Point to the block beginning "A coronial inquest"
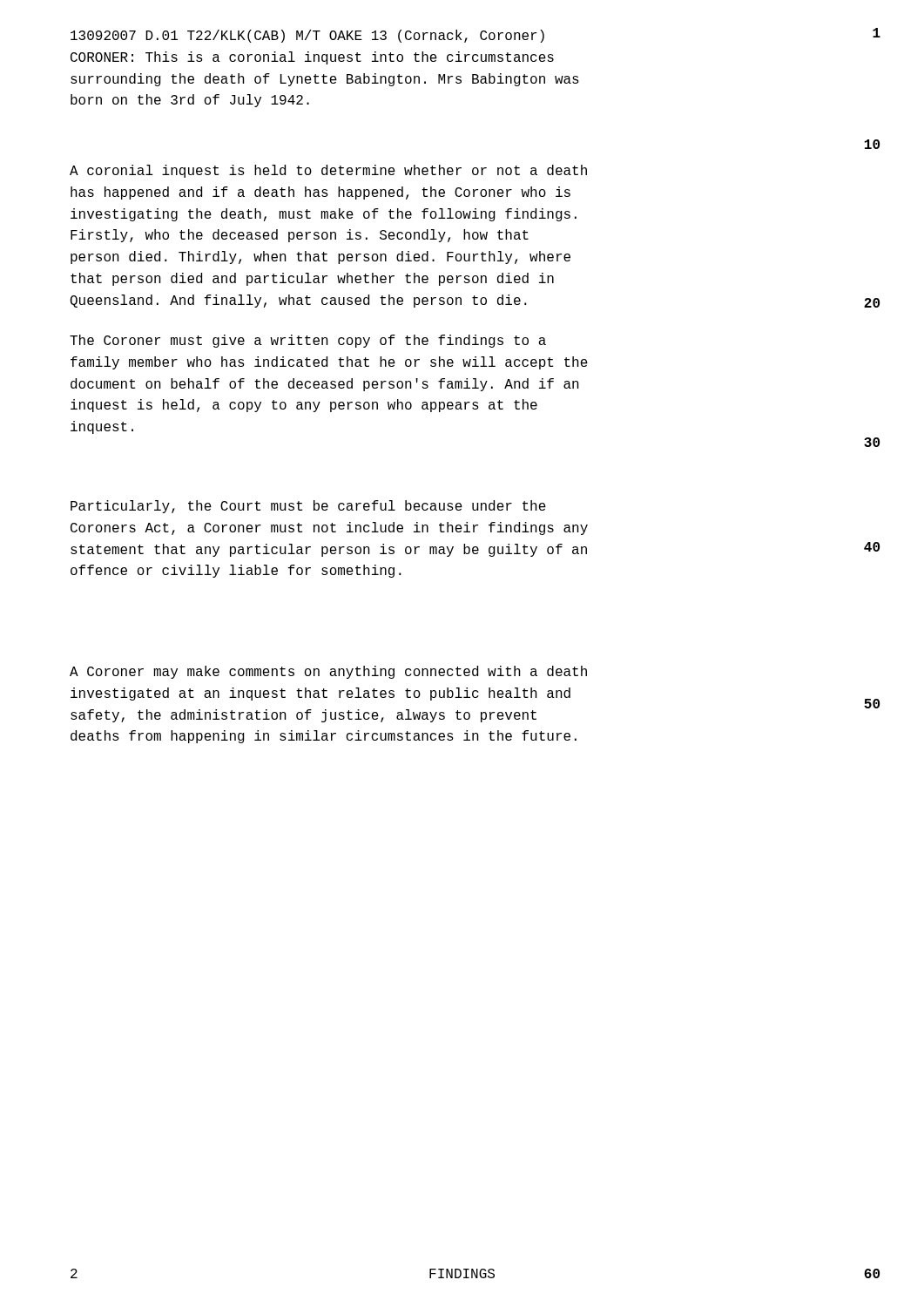Viewport: 924px width, 1307px height. point(329,236)
